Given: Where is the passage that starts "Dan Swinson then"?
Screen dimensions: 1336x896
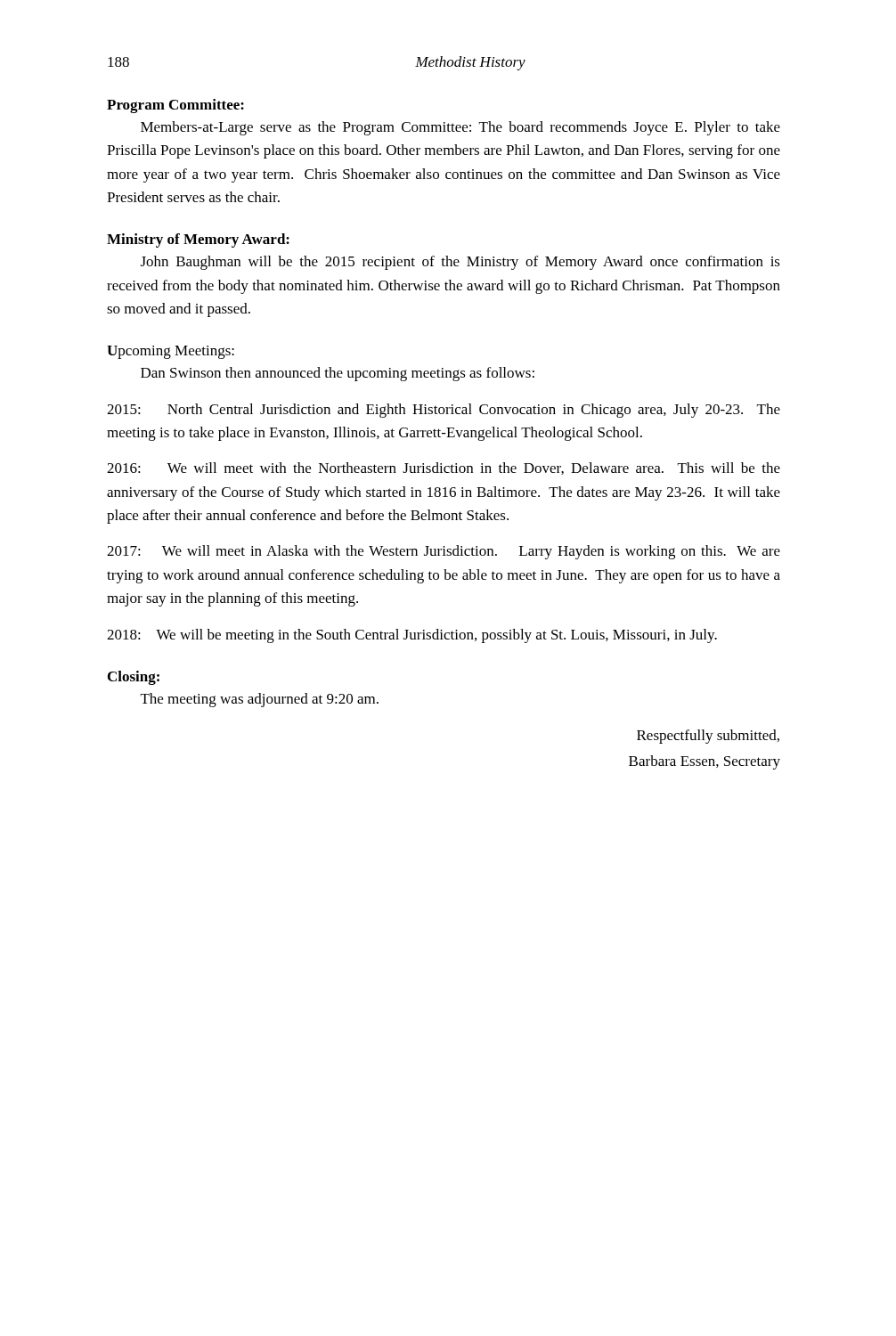Looking at the screenshot, I should pos(444,374).
